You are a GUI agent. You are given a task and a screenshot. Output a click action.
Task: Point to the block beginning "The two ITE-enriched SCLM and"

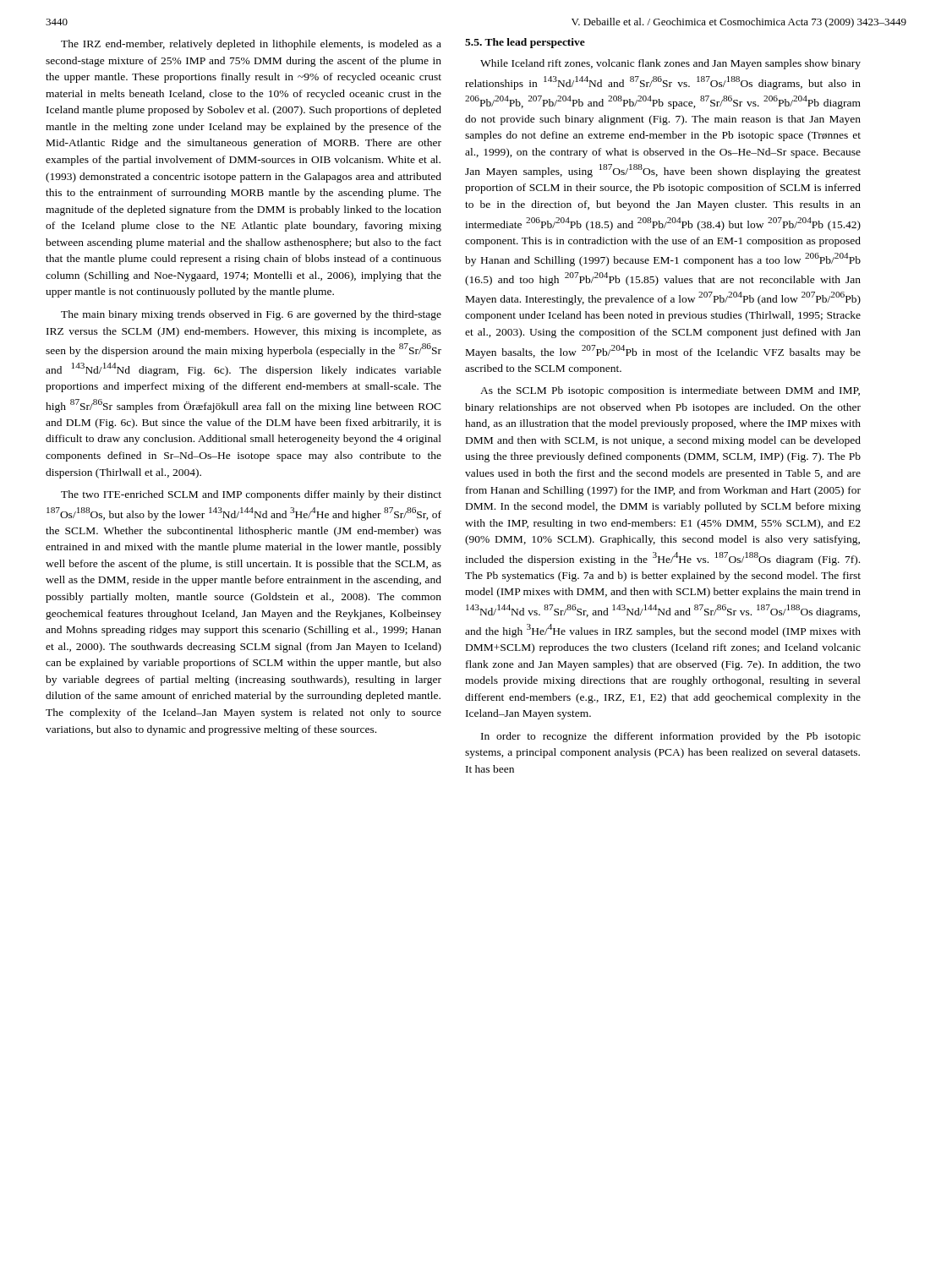coord(244,612)
